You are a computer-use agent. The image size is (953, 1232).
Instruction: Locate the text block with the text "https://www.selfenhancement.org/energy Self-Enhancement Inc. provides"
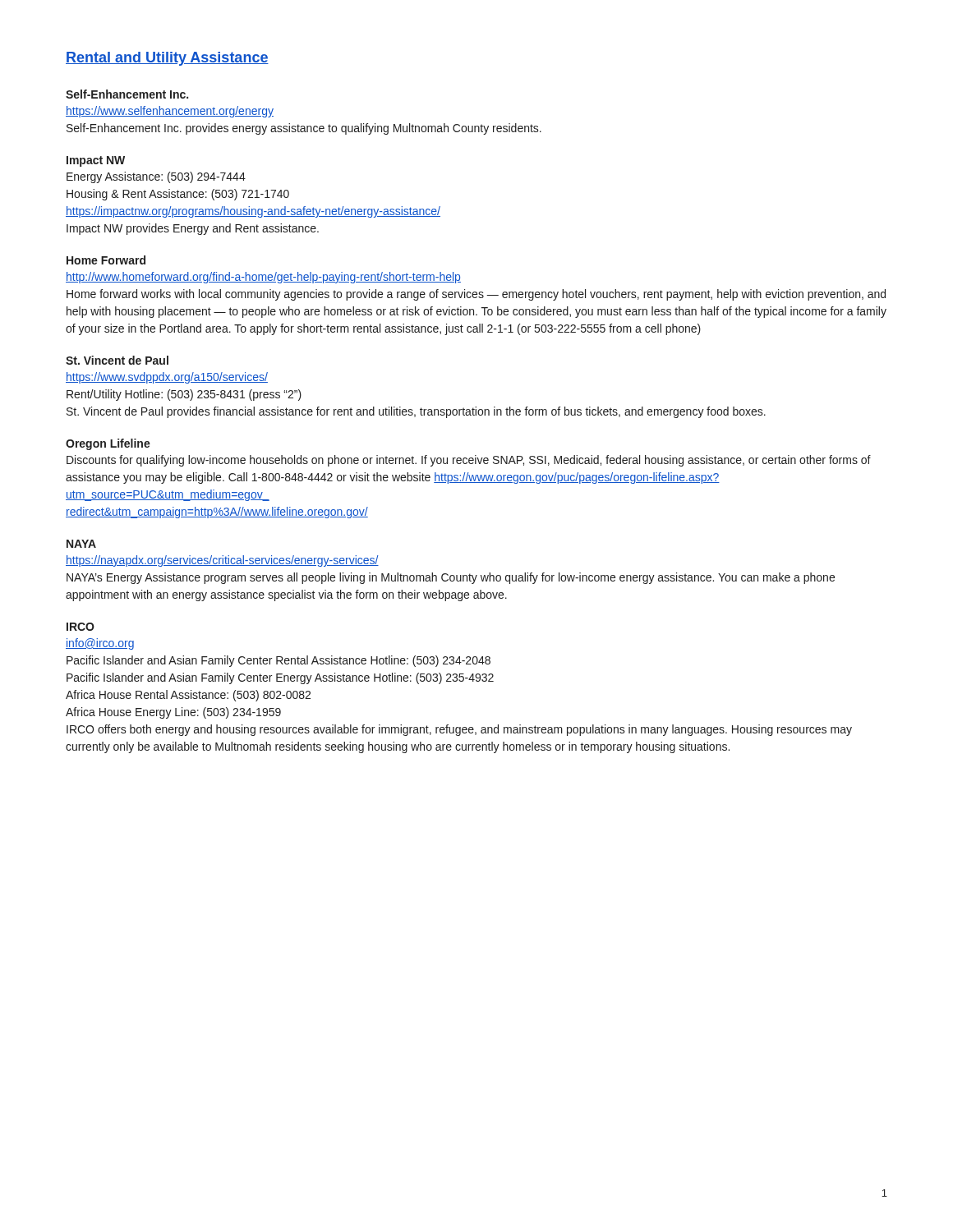click(x=304, y=120)
